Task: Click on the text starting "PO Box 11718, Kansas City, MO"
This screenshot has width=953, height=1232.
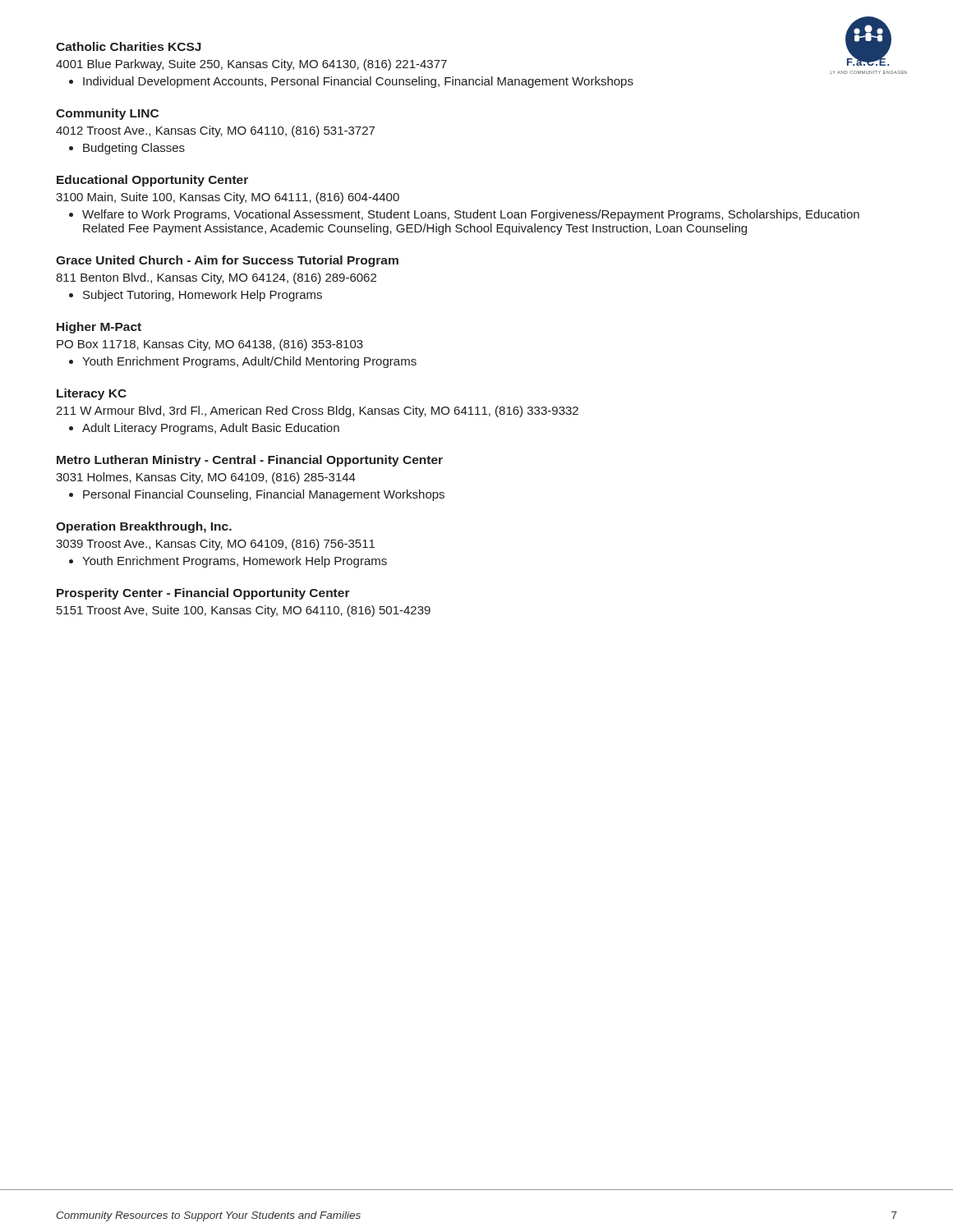Action: (210, 344)
